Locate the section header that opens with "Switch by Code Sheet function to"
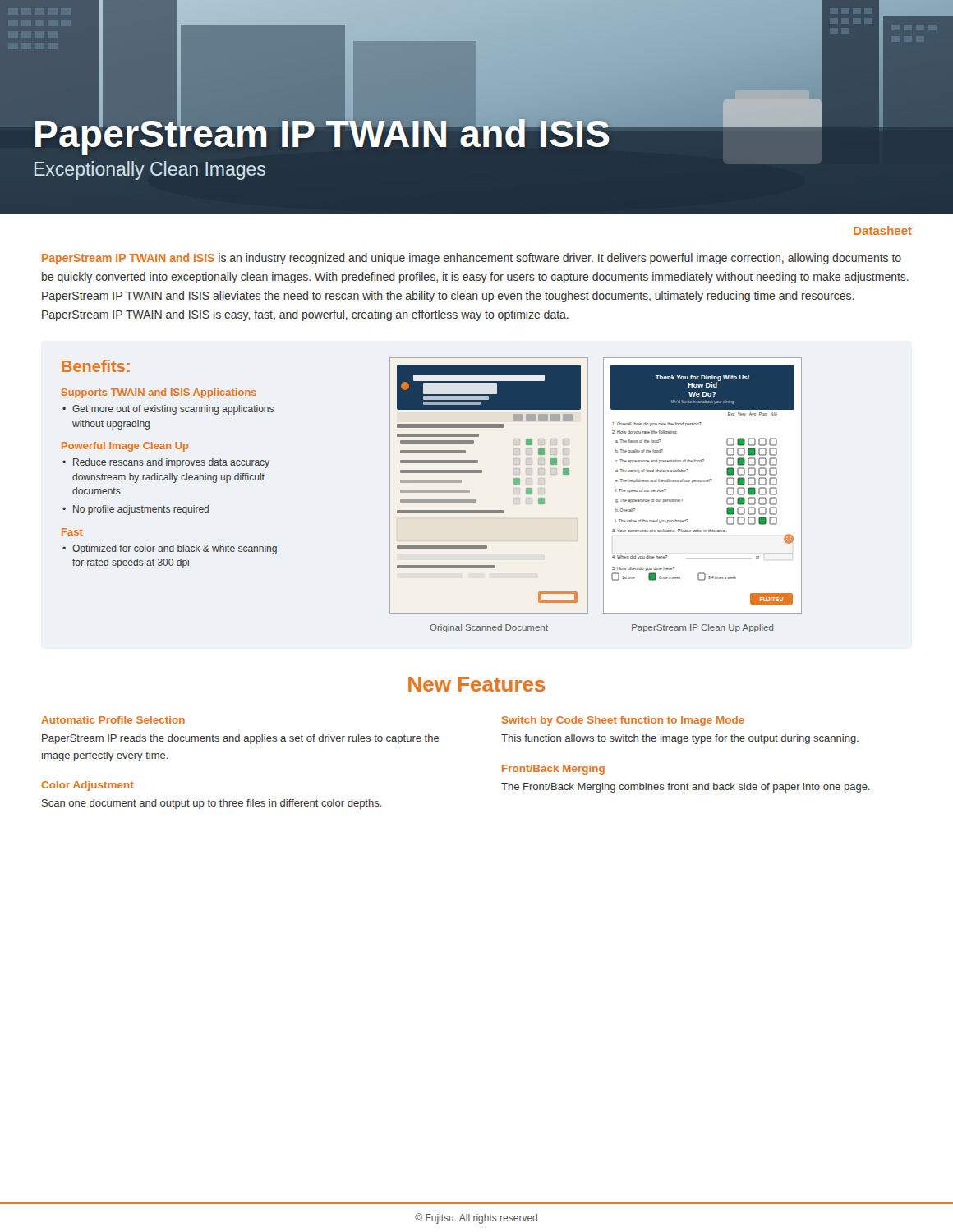The width and height of the screenshot is (953, 1232). [623, 720]
